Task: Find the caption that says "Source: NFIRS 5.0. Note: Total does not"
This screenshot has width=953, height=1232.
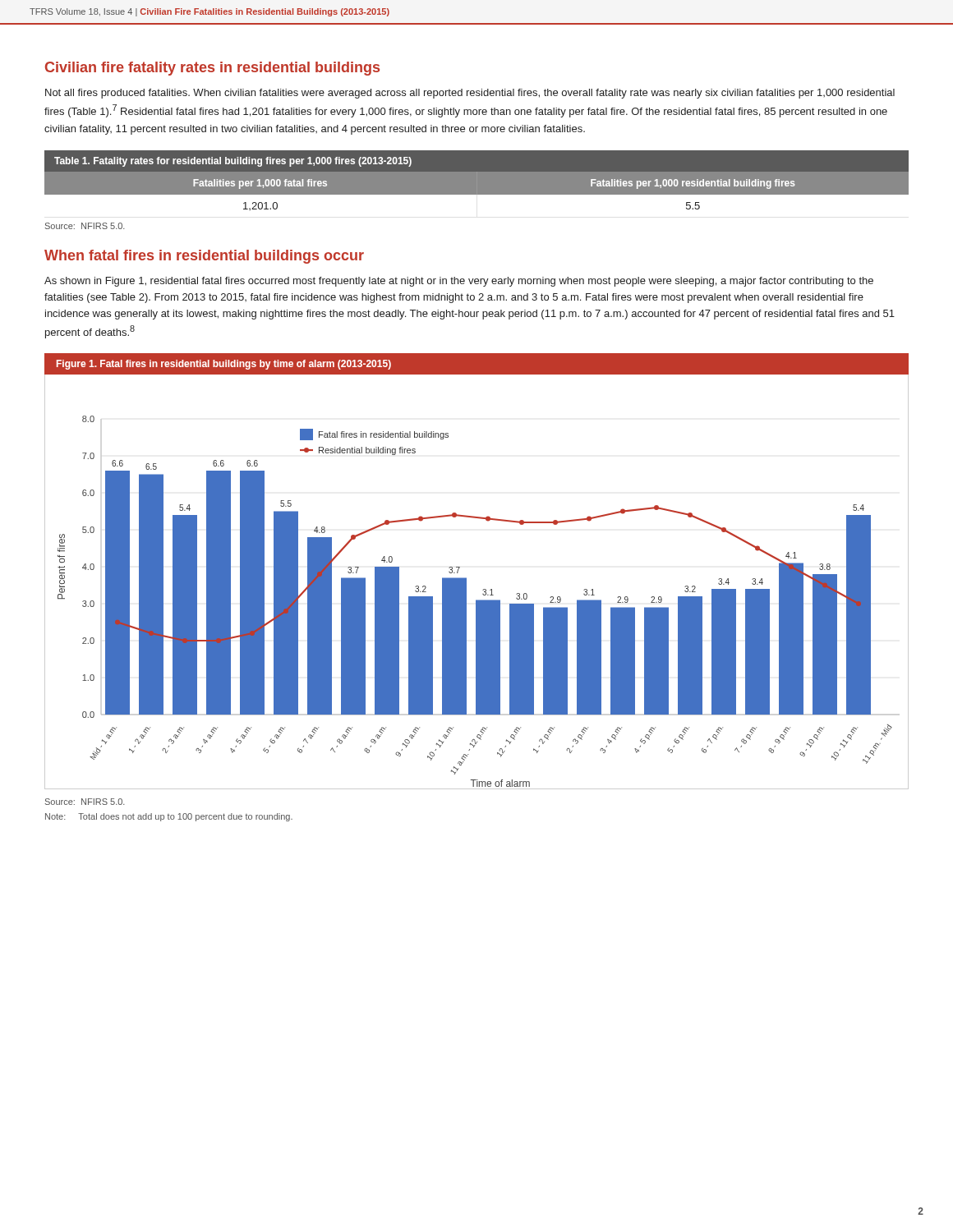Action: click(169, 809)
